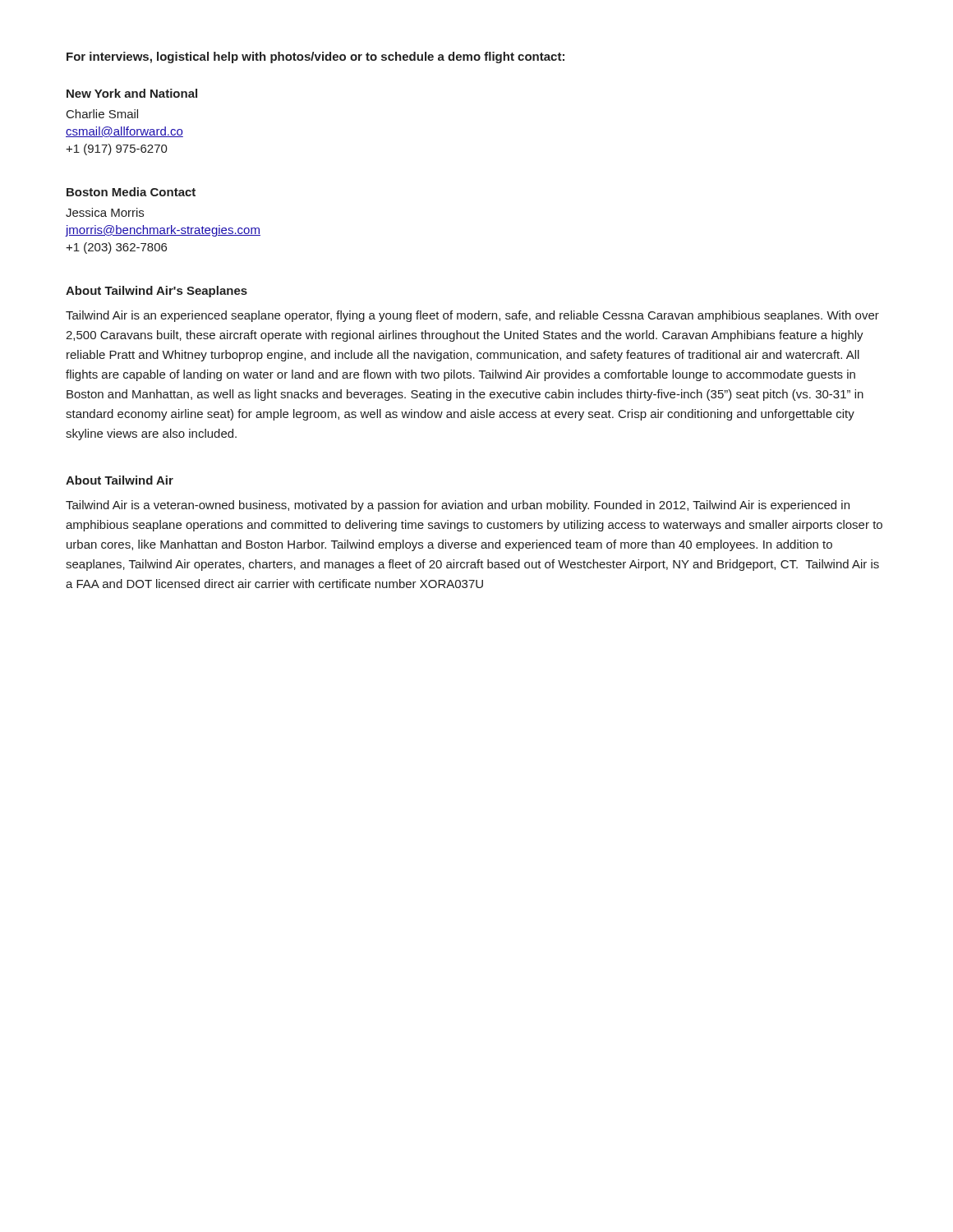Screen dimensions: 1232x953
Task: Find the block on this page that starts "For interviews, logistical help with"
Action: tap(316, 56)
